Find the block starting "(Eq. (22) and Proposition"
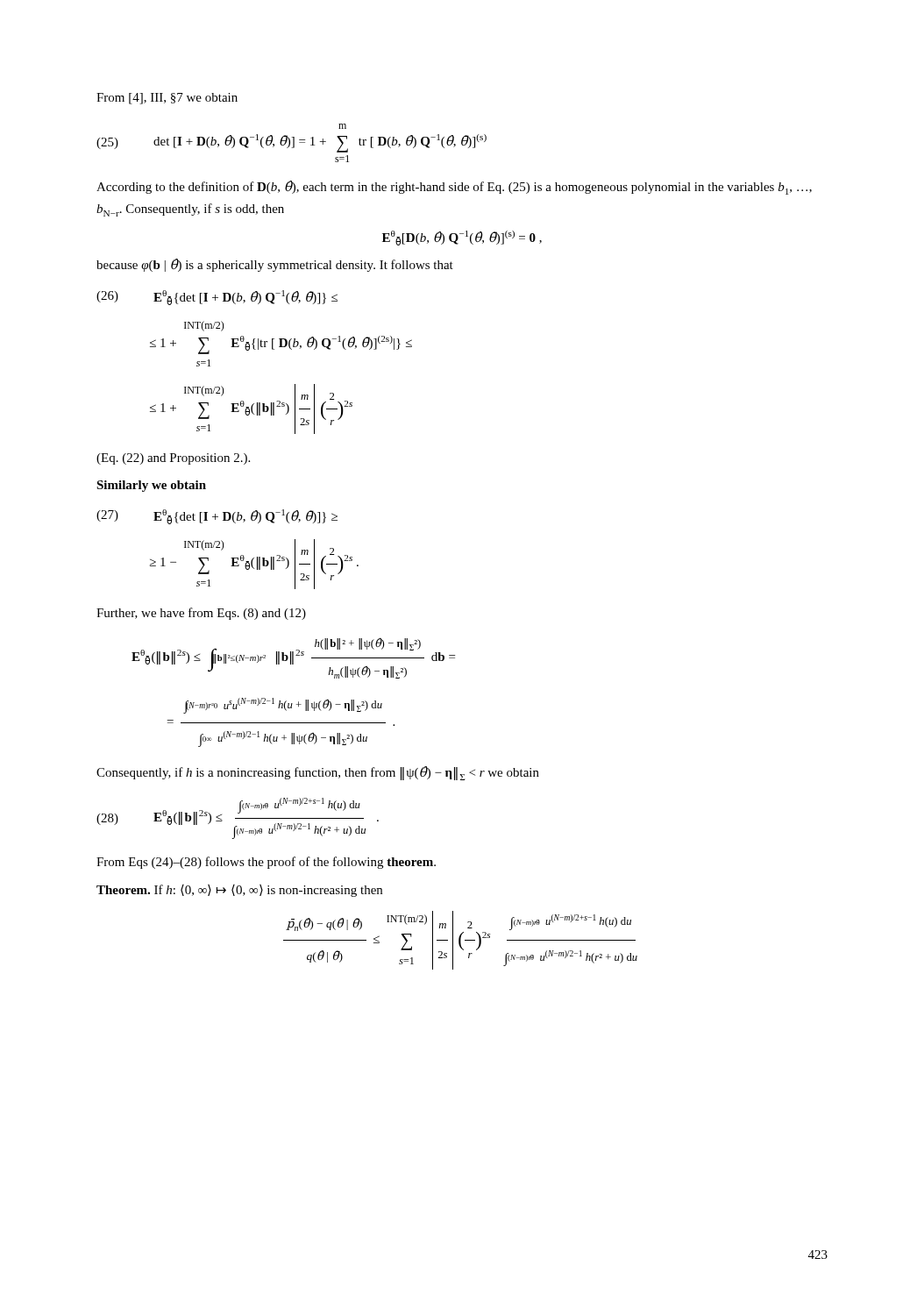924x1315 pixels. pos(174,458)
